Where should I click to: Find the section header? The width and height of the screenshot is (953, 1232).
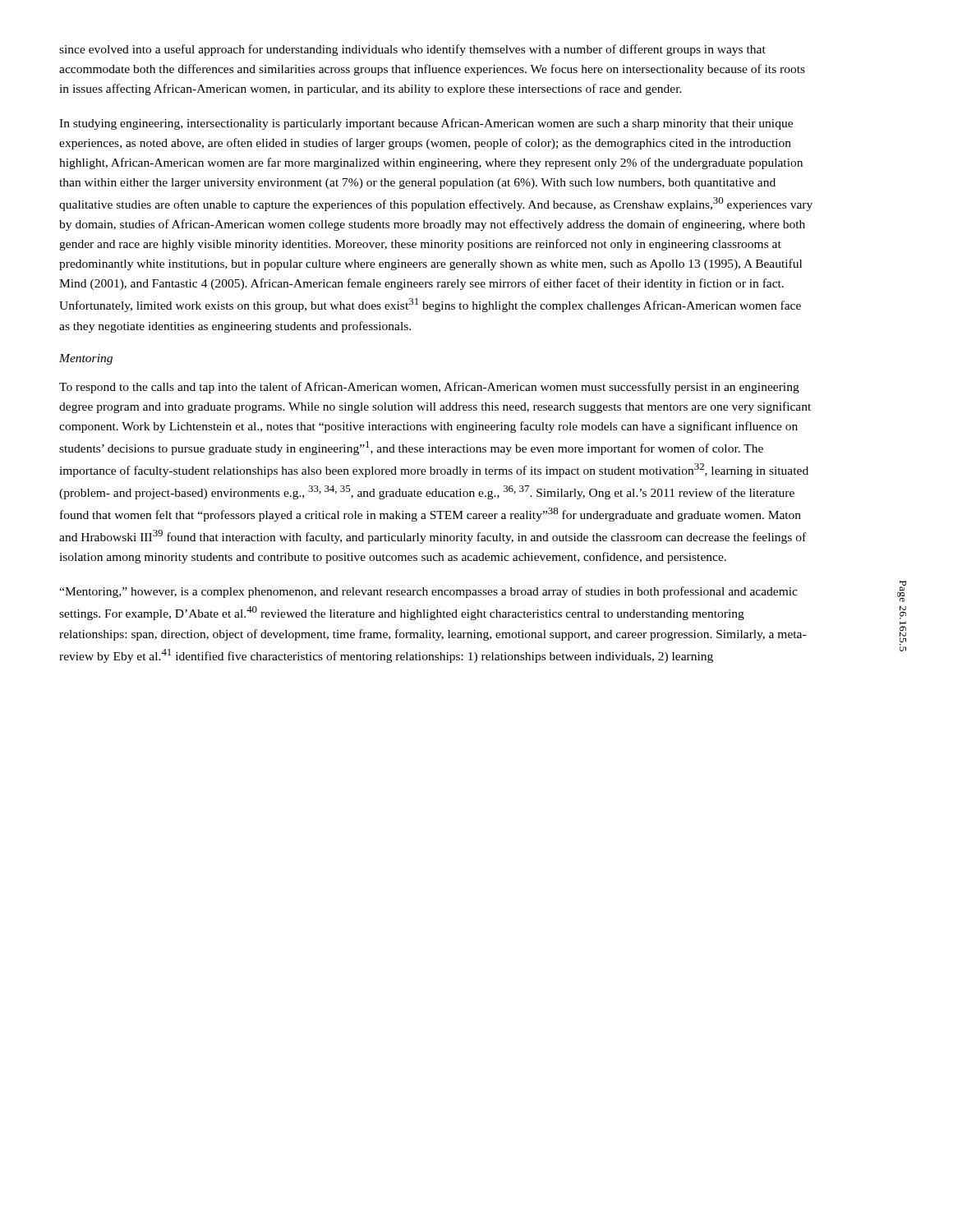(86, 357)
